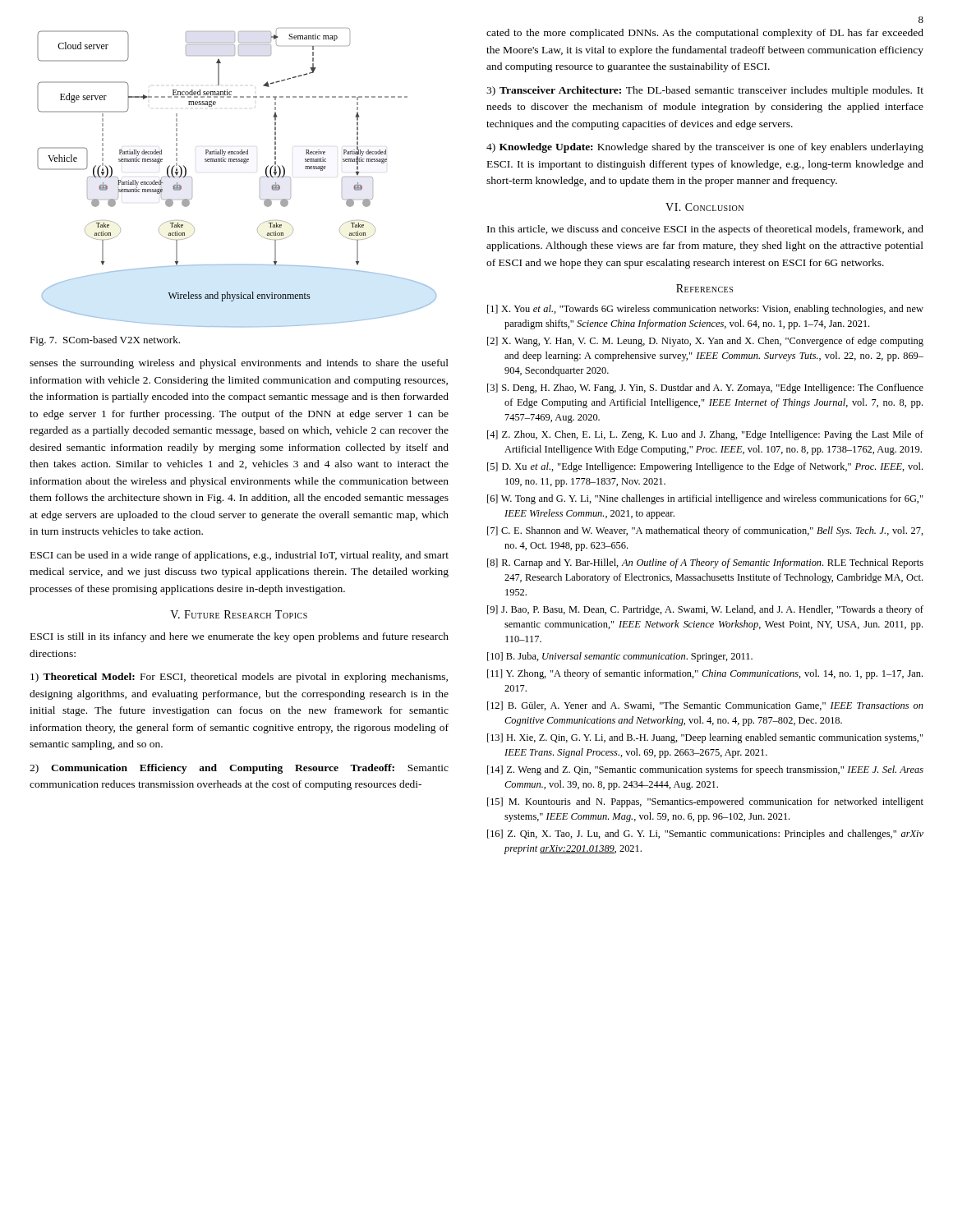Viewport: 953px width, 1232px height.
Task: Find the passage starting "VI. Conclusion"
Action: 705,207
